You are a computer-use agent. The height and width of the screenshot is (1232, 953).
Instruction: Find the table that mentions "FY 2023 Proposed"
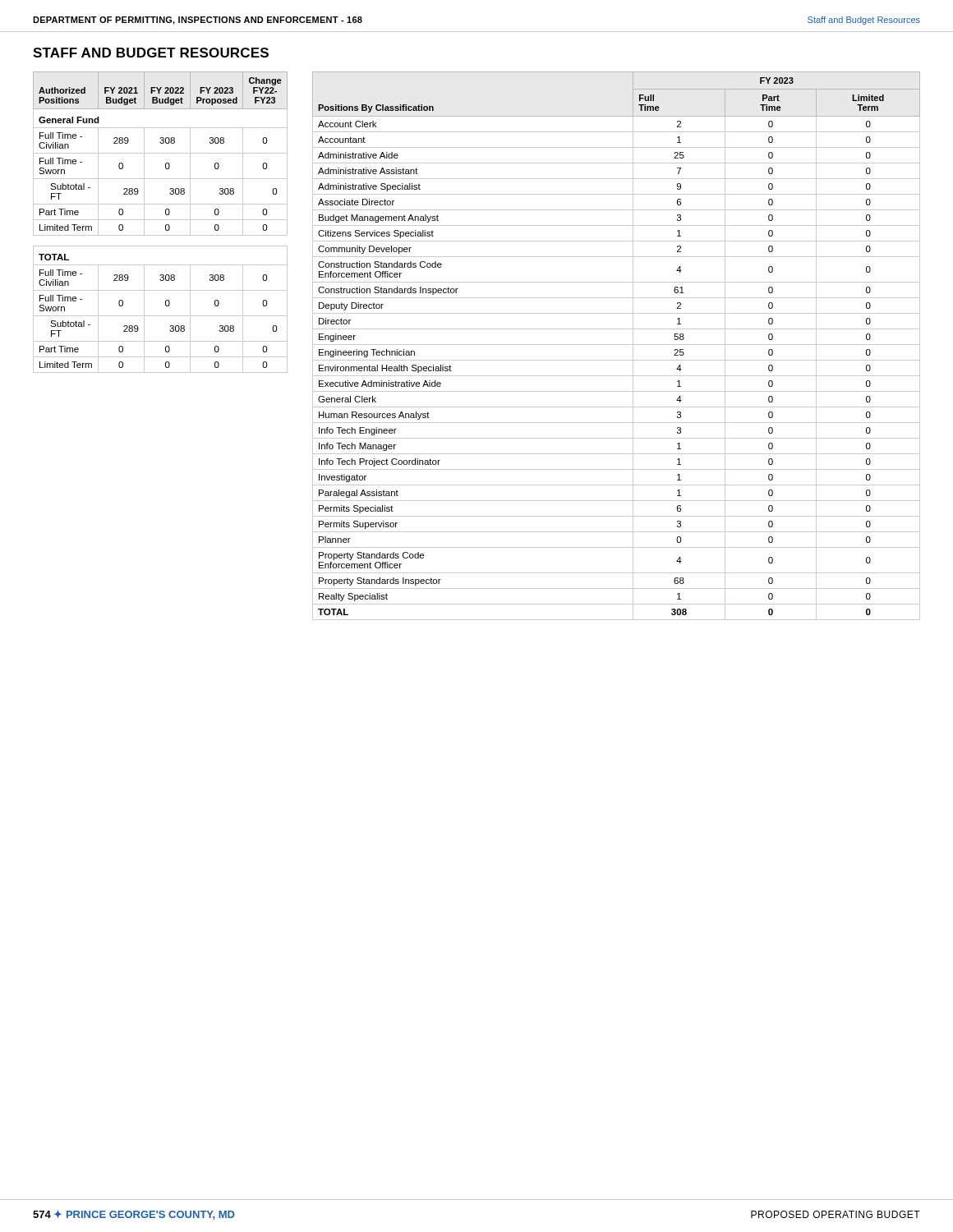click(x=160, y=222)
